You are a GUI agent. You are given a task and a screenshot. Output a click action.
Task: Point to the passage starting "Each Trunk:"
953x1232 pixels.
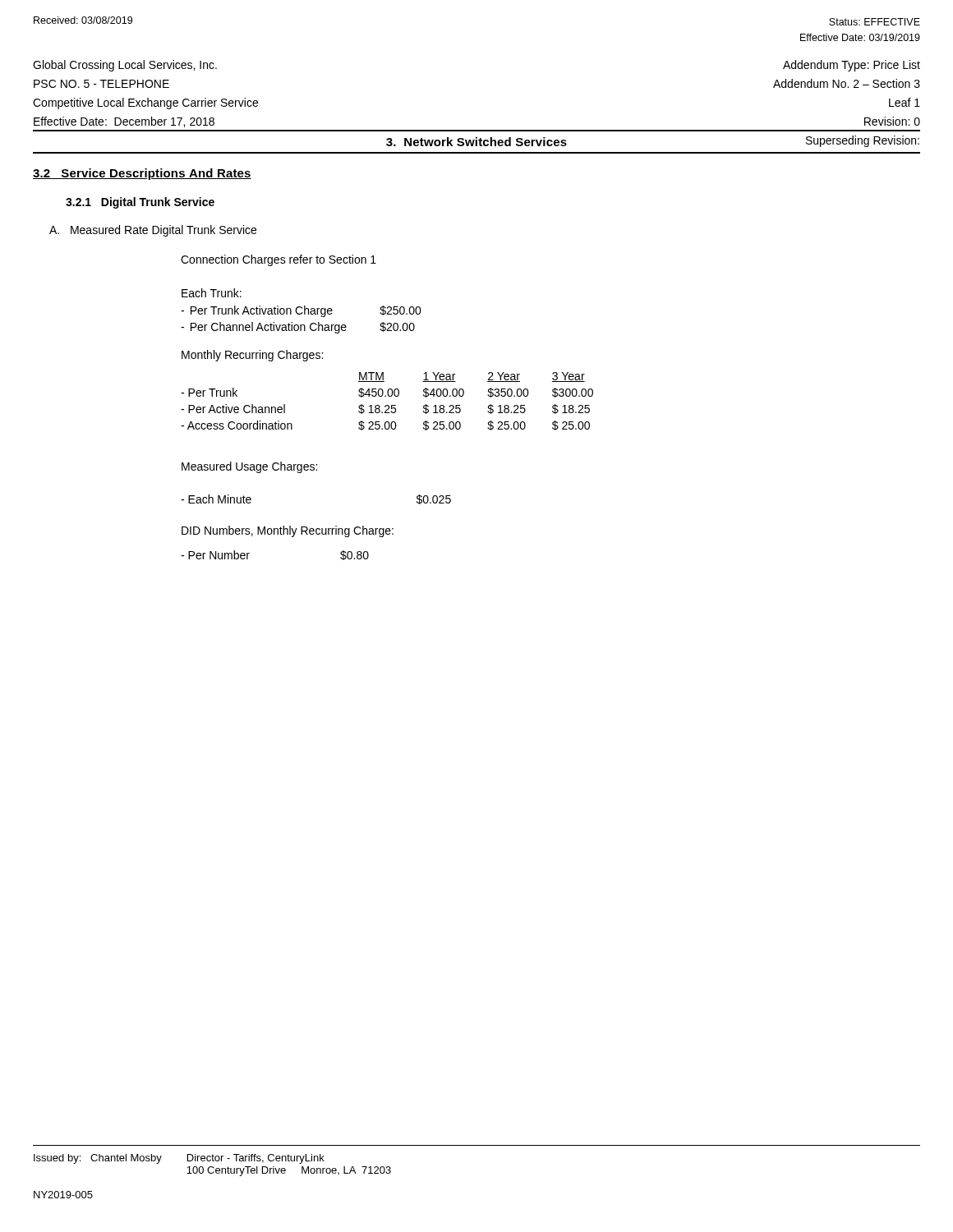pyautogui.click(x=211, y=293)
